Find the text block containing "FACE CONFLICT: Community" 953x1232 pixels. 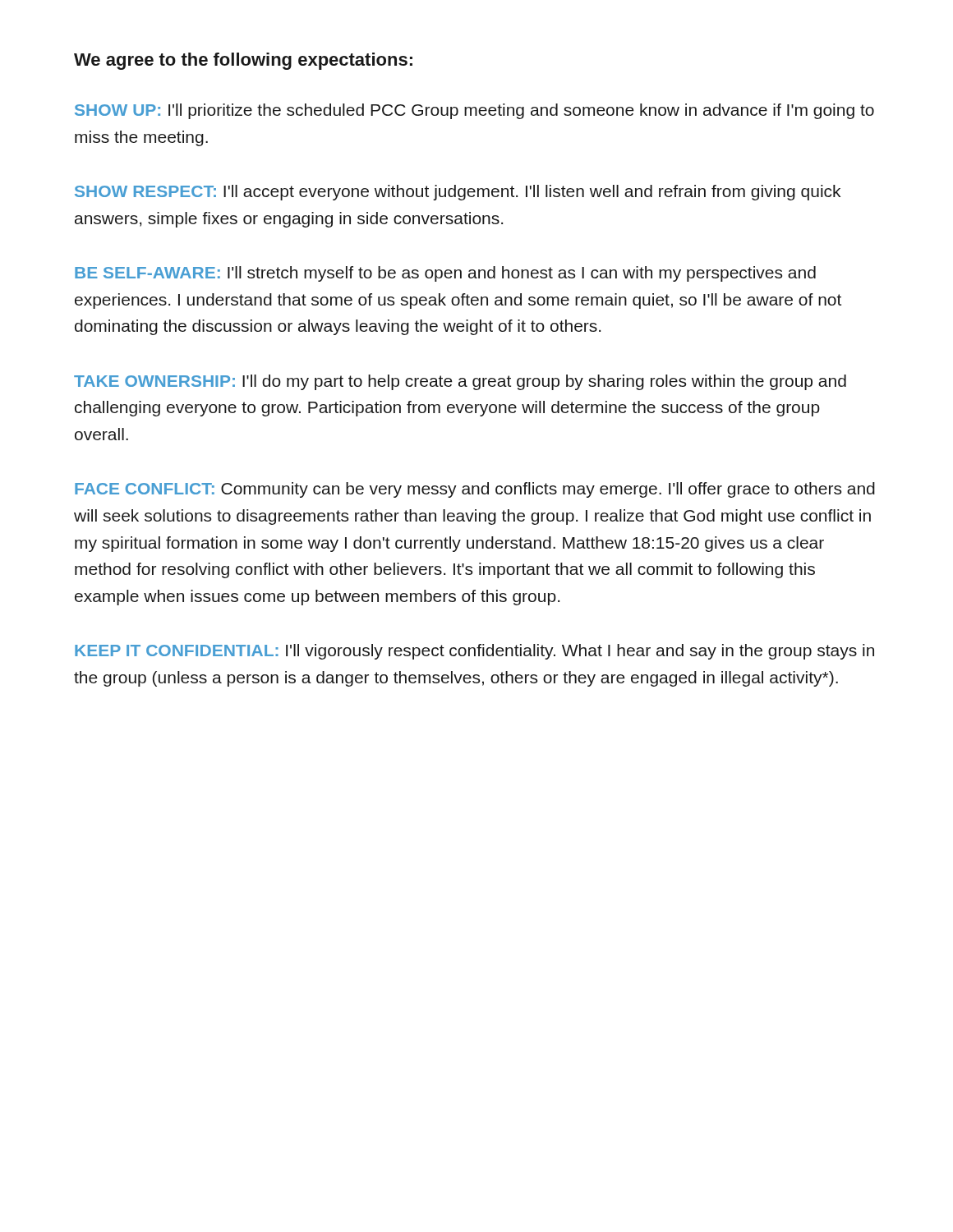475,542
